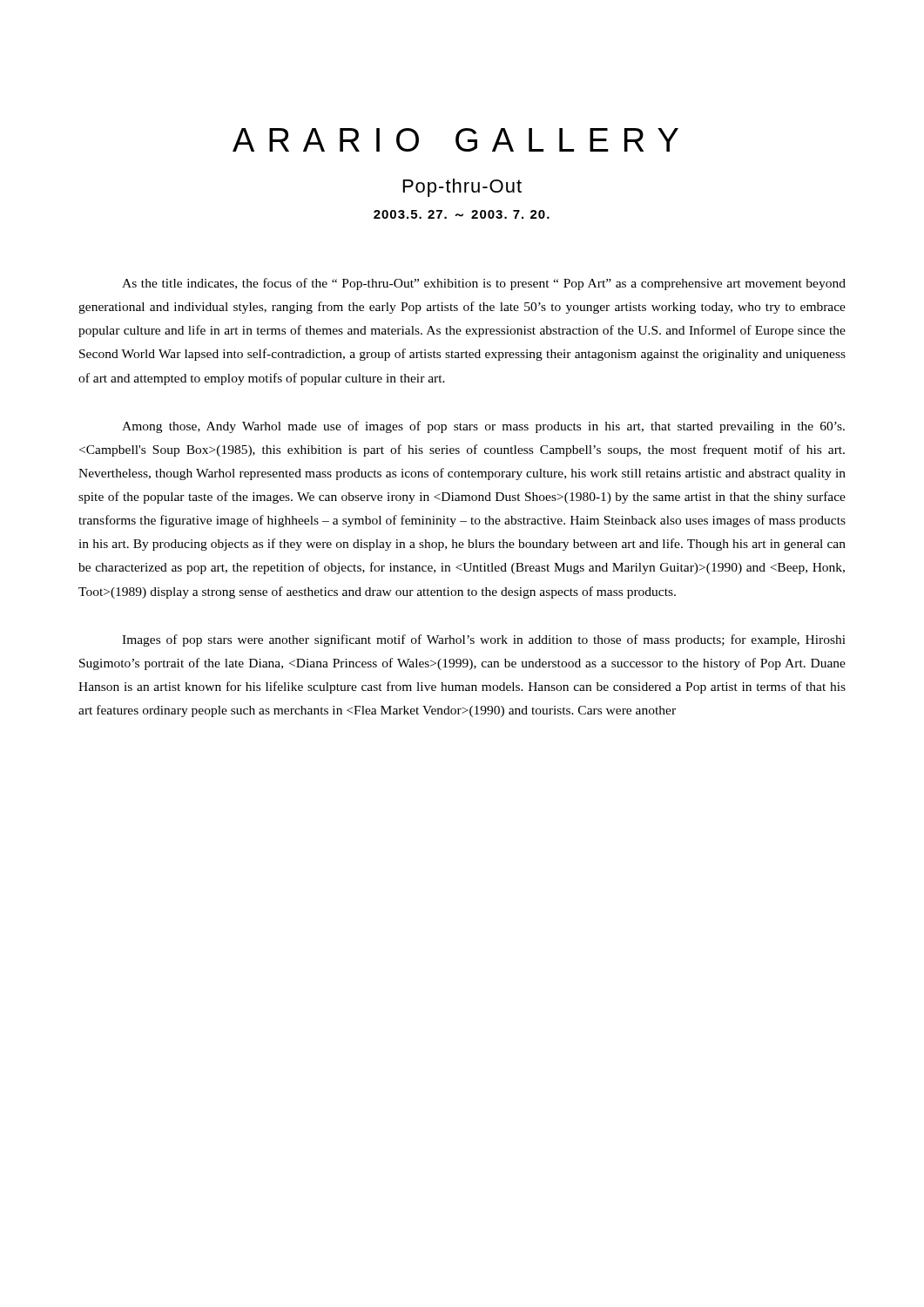
Task: Locate the title containing "ARARIO GALLERY"
Action: point(462,140)
